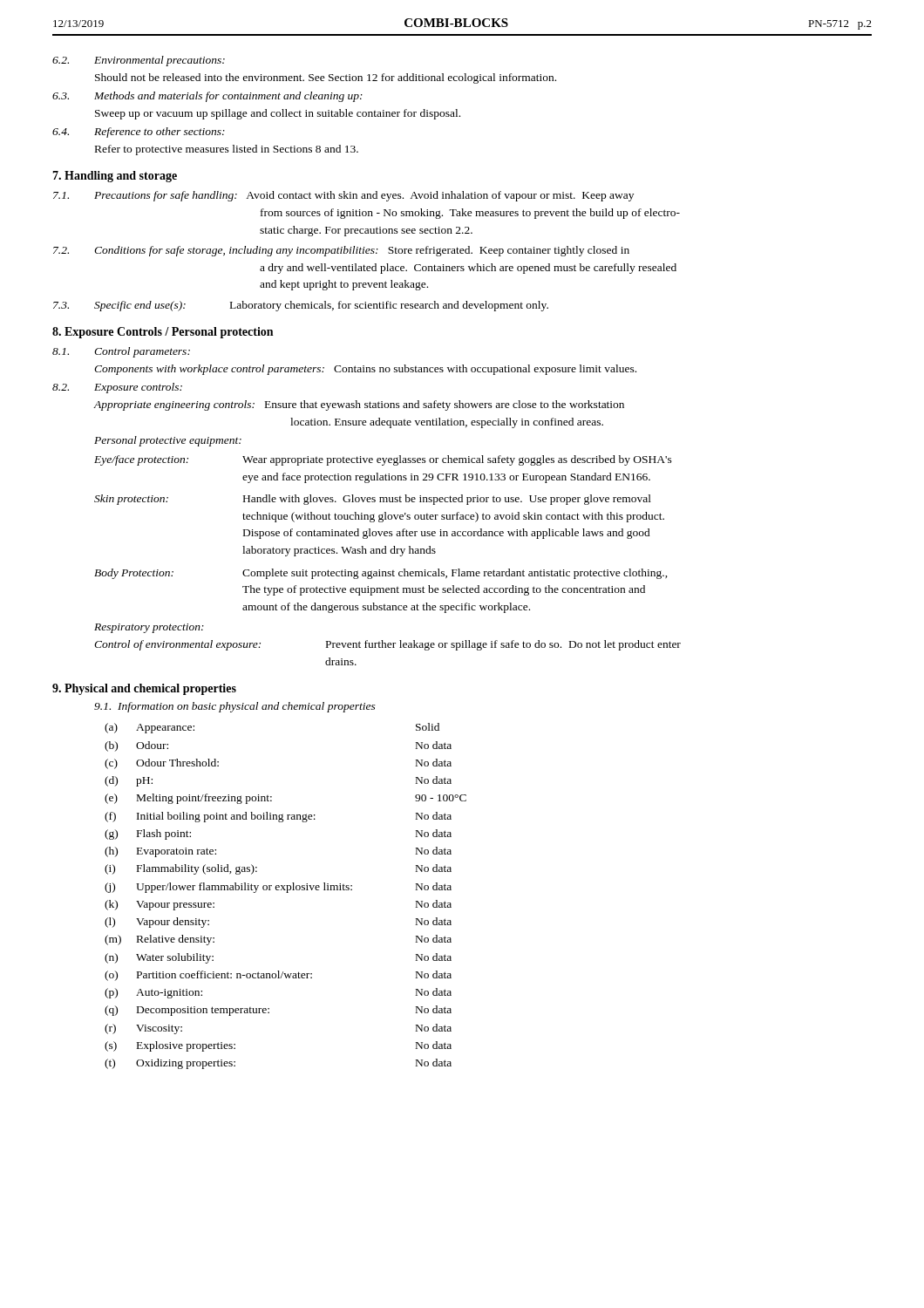
Task: Navigate to the text block starting "Control of environmental"
Action: (x=462, y=653)
